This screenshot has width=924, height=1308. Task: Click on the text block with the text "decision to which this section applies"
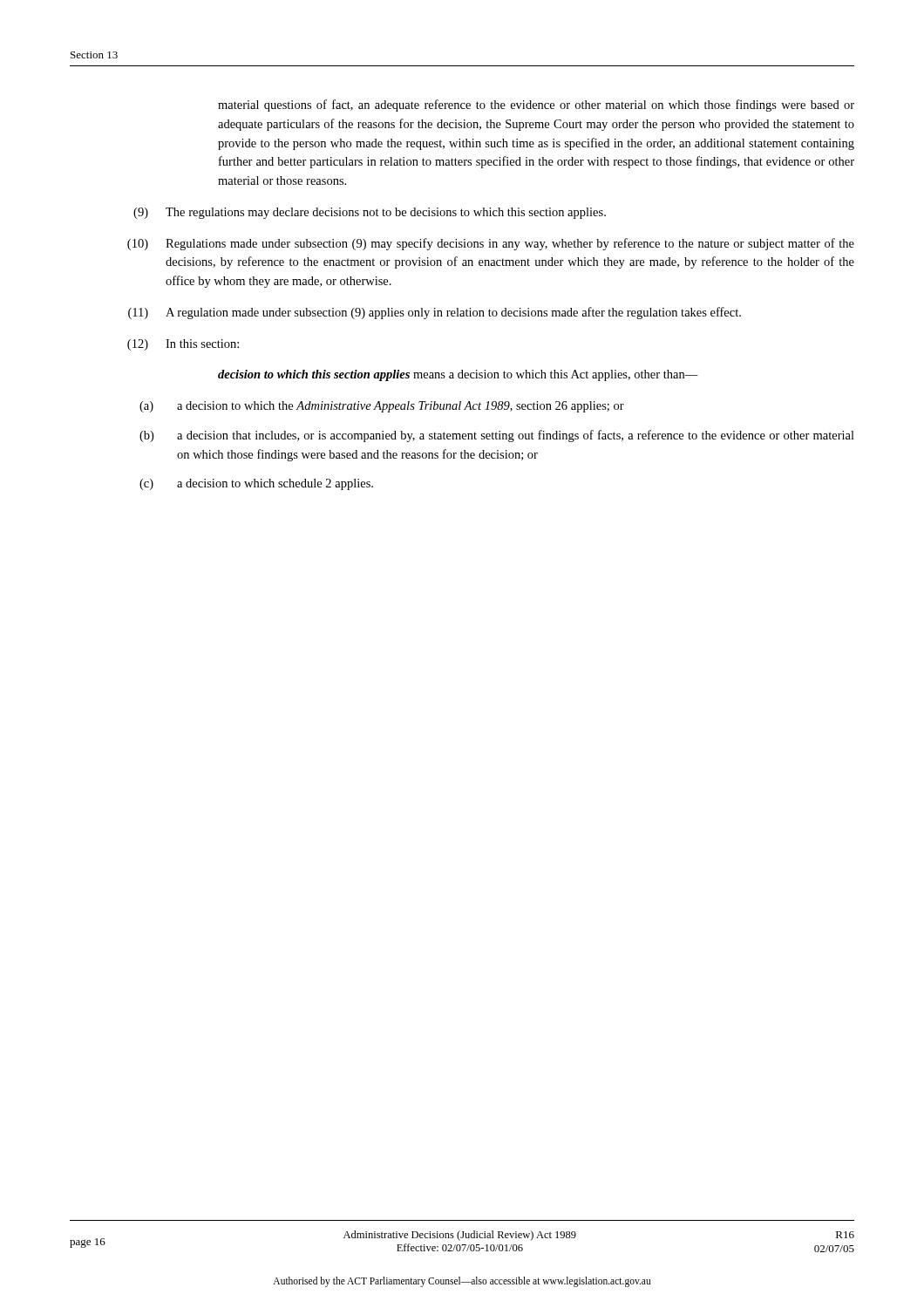tap(458, 374)
